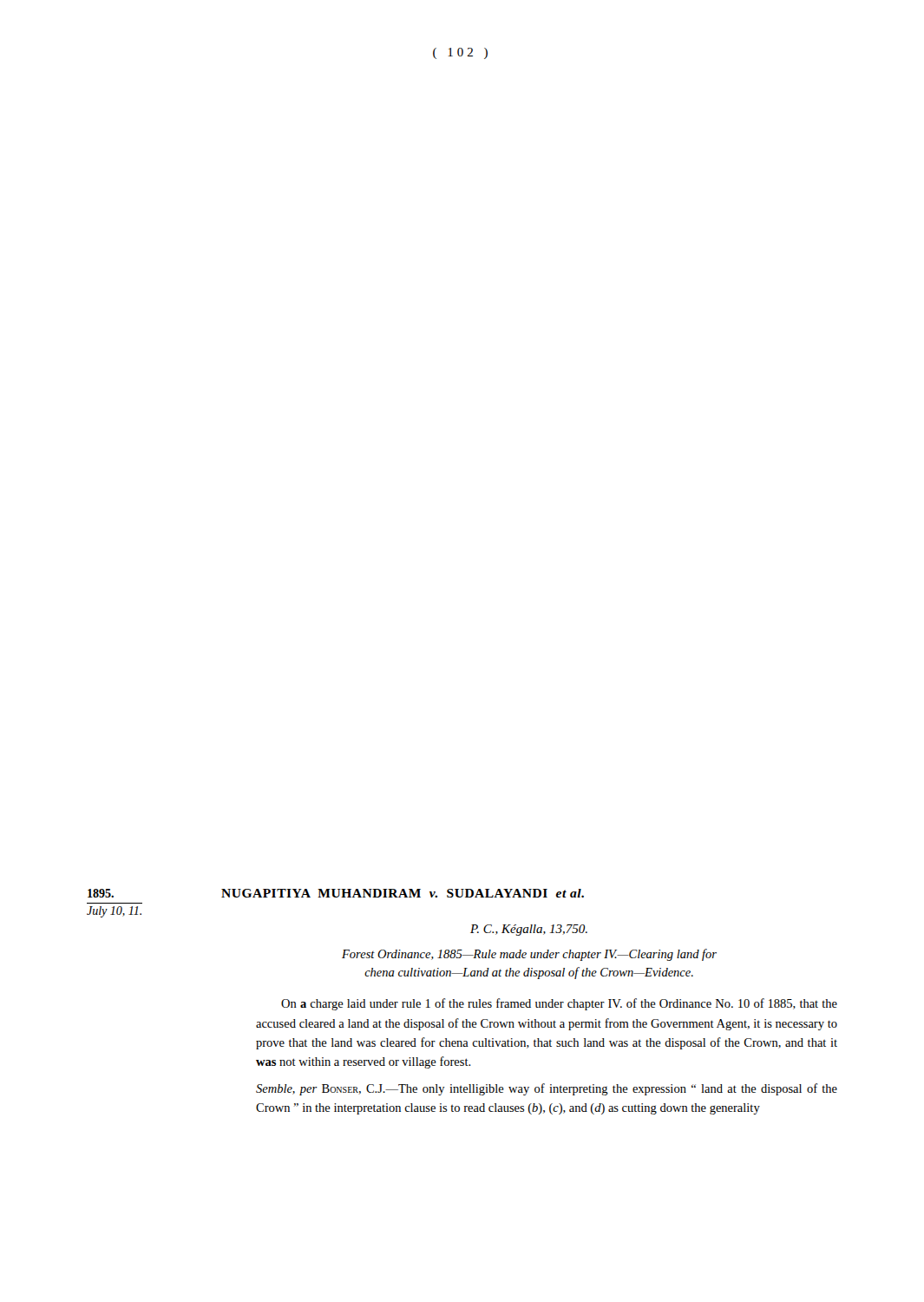The width and height of the screenshot is (924, 1302).
Task: Where is the caption that starts "Forest Ordinance, 1885—Rule made"?
Action: tap(529, 963)
